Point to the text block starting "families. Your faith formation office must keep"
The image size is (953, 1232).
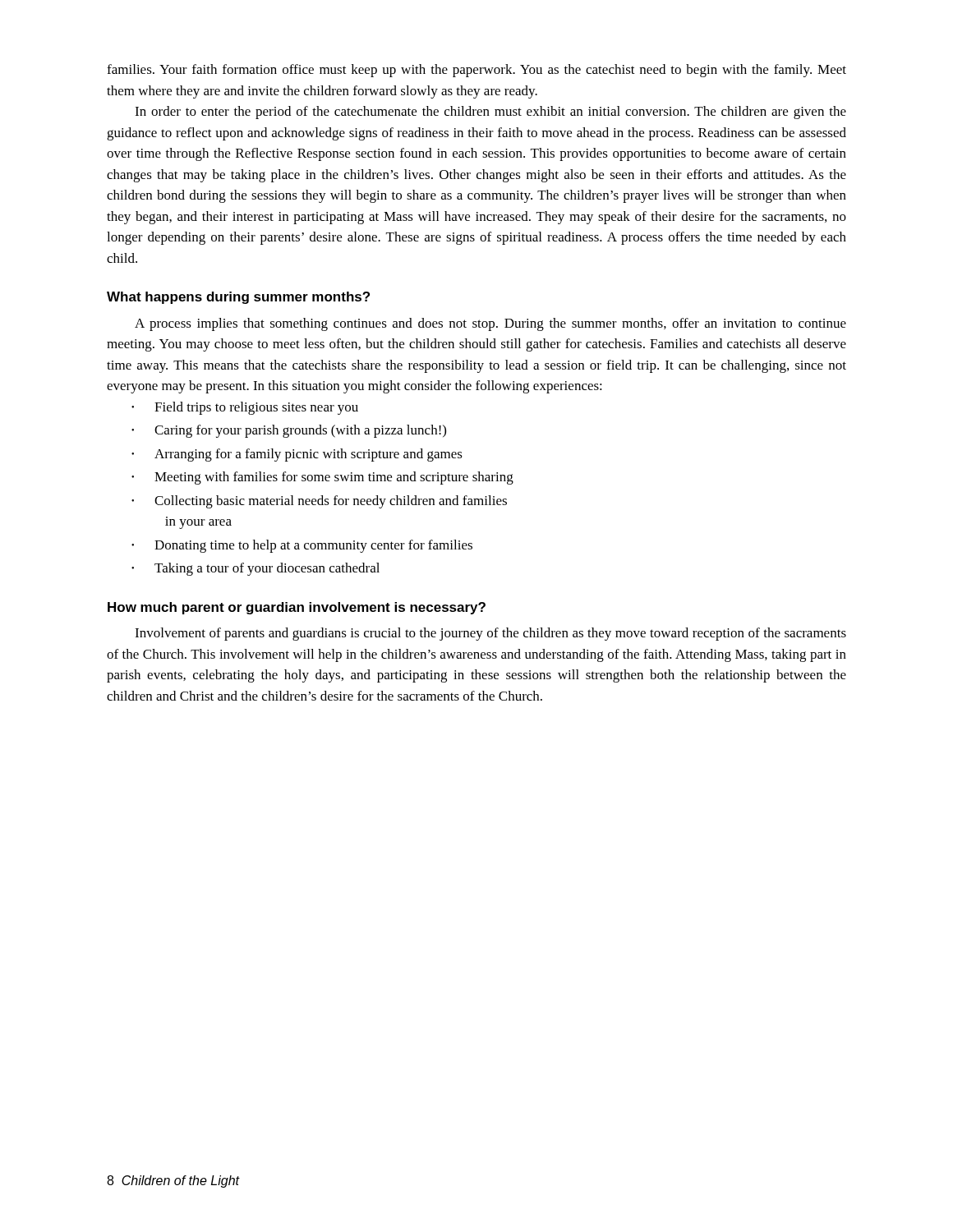(x=476, y=164)
